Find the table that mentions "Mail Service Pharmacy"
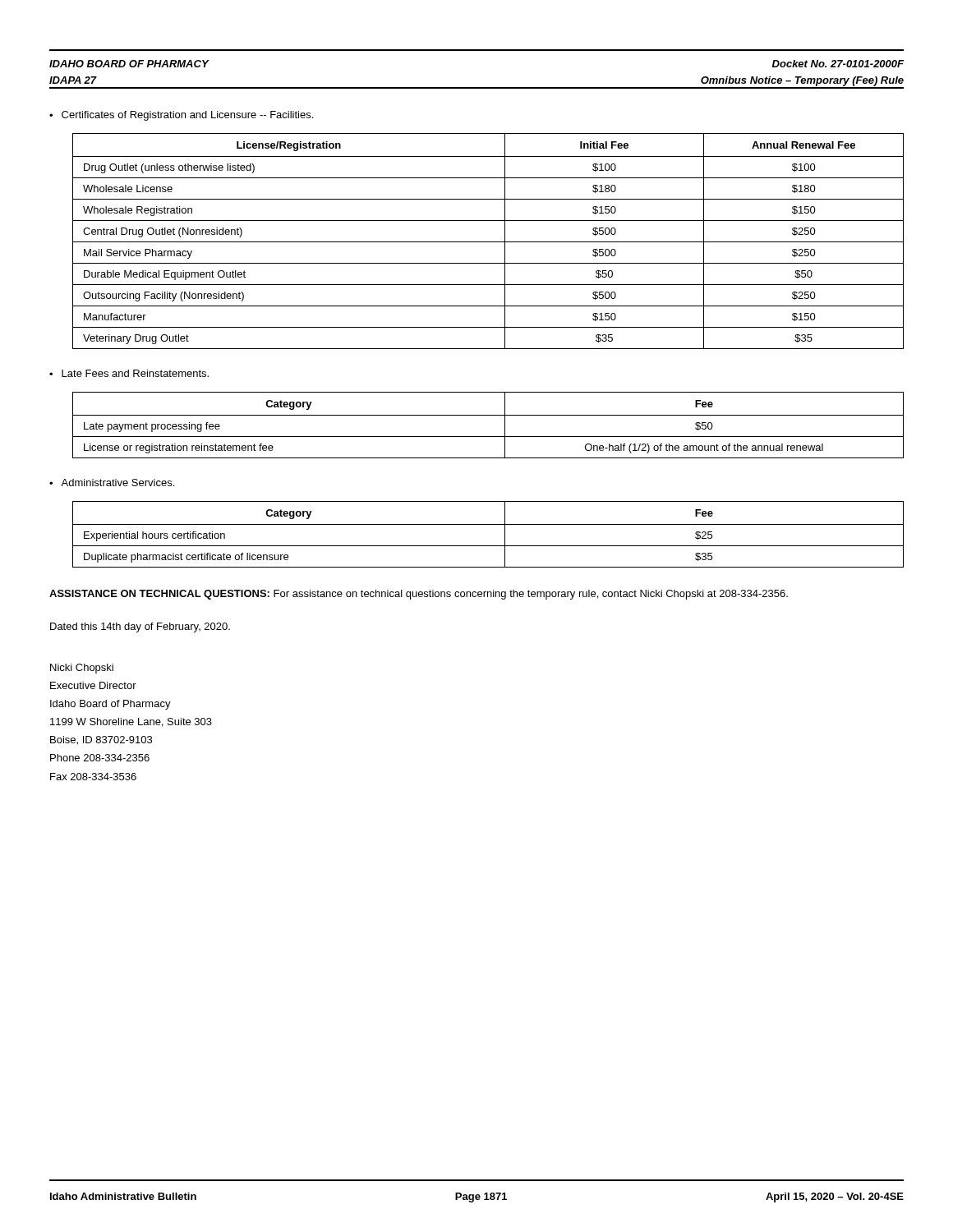953x1232 pixels. click(488, 241)
